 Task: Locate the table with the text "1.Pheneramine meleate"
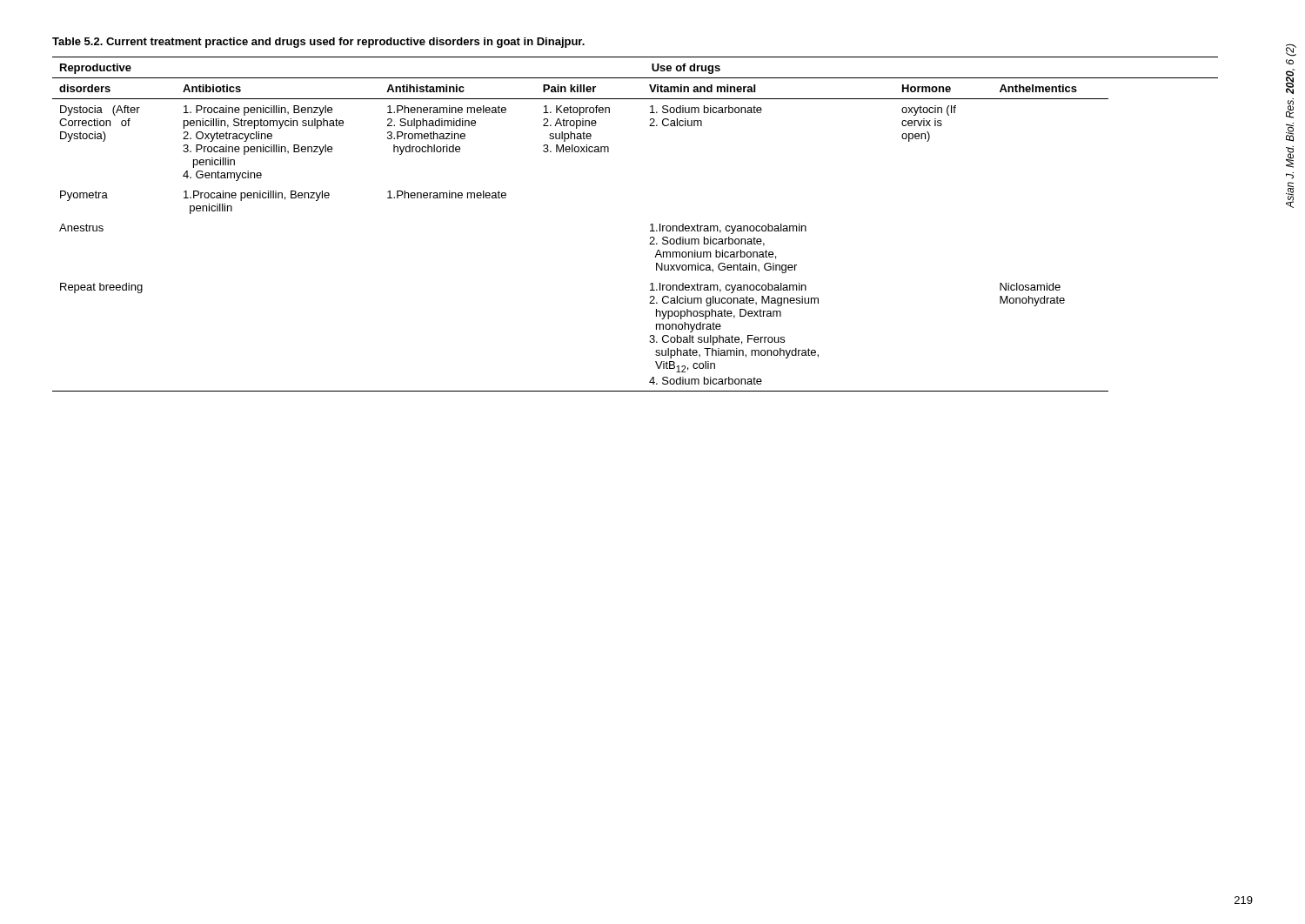click(x=635, y=224)
